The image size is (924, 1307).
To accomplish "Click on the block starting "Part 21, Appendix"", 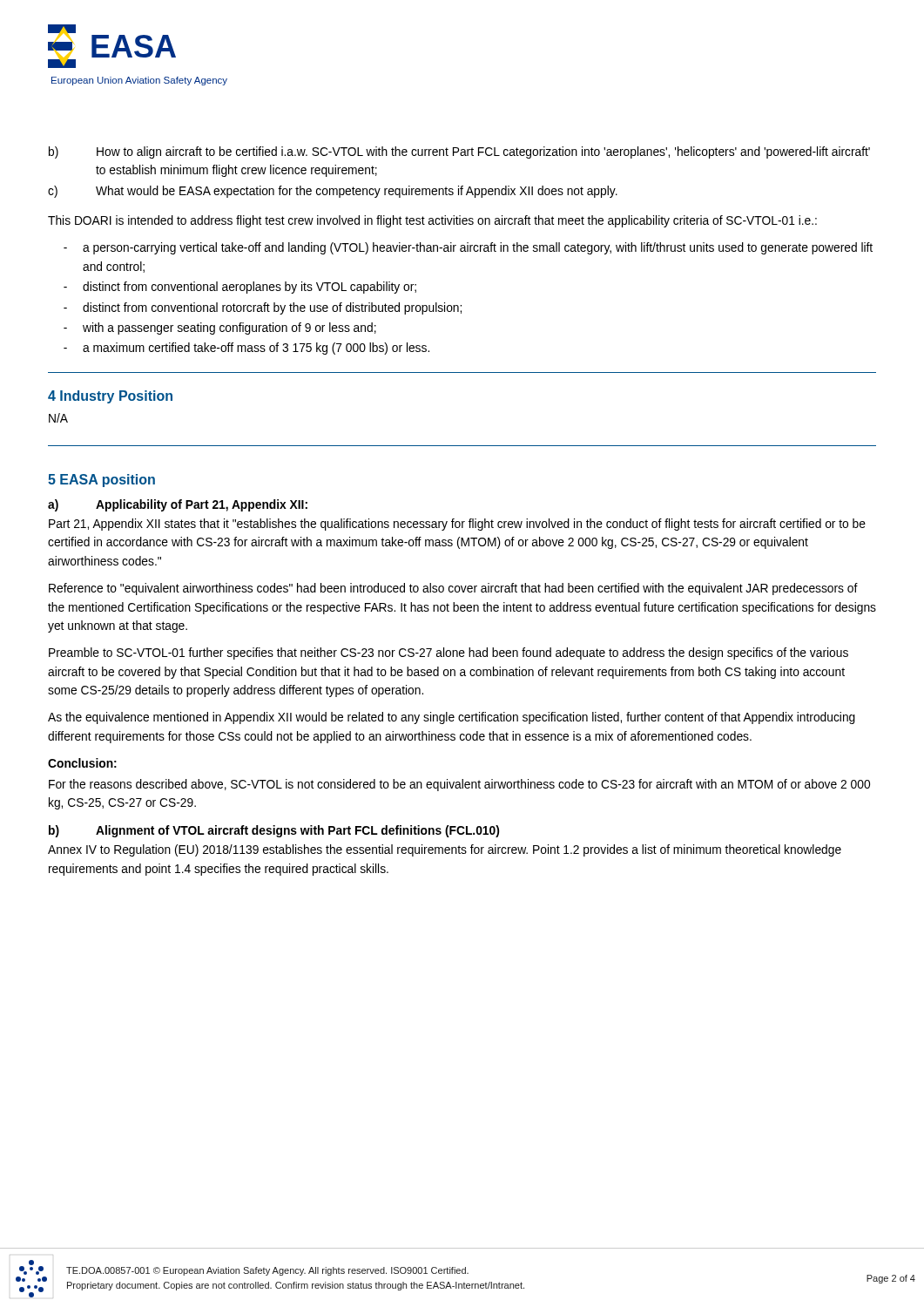I will (462, 543).
